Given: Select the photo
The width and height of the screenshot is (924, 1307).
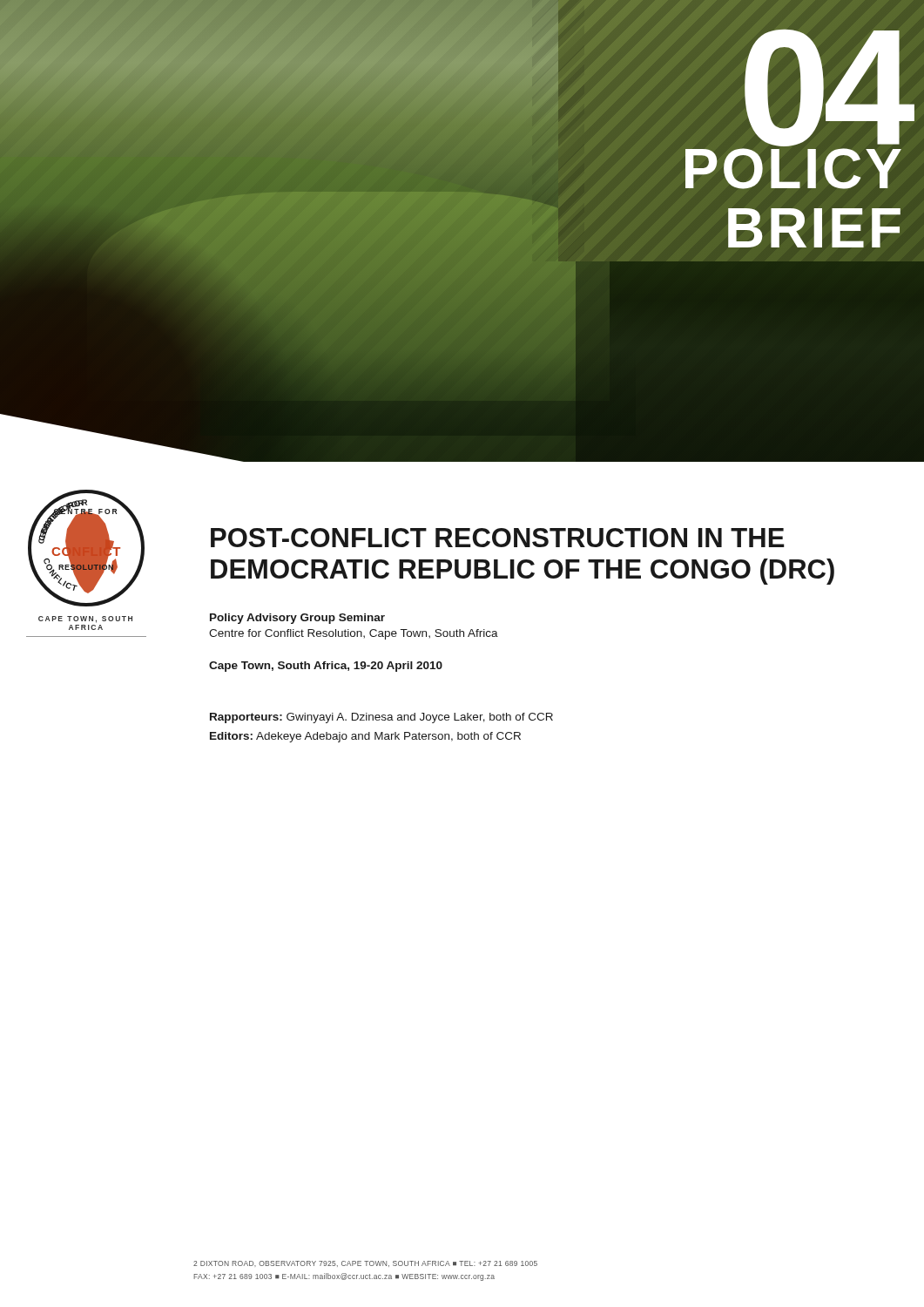Looking at the screenshot, I should point(462,231).
